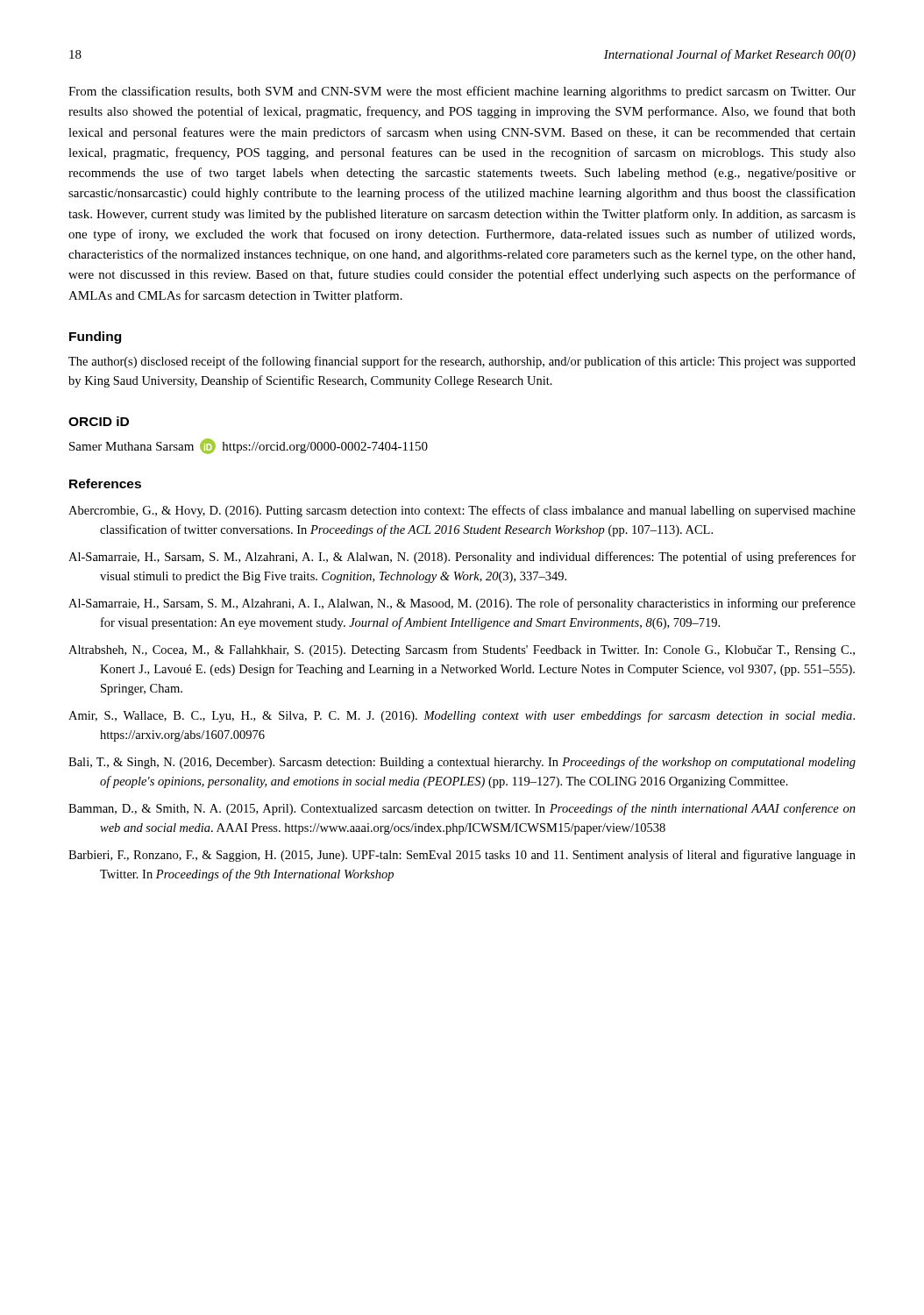Locate the region starting "Bali, T., & Singh, N. (2016, December)."
The width and height of the screenshot is (924, 1315).
pos(462,772)
